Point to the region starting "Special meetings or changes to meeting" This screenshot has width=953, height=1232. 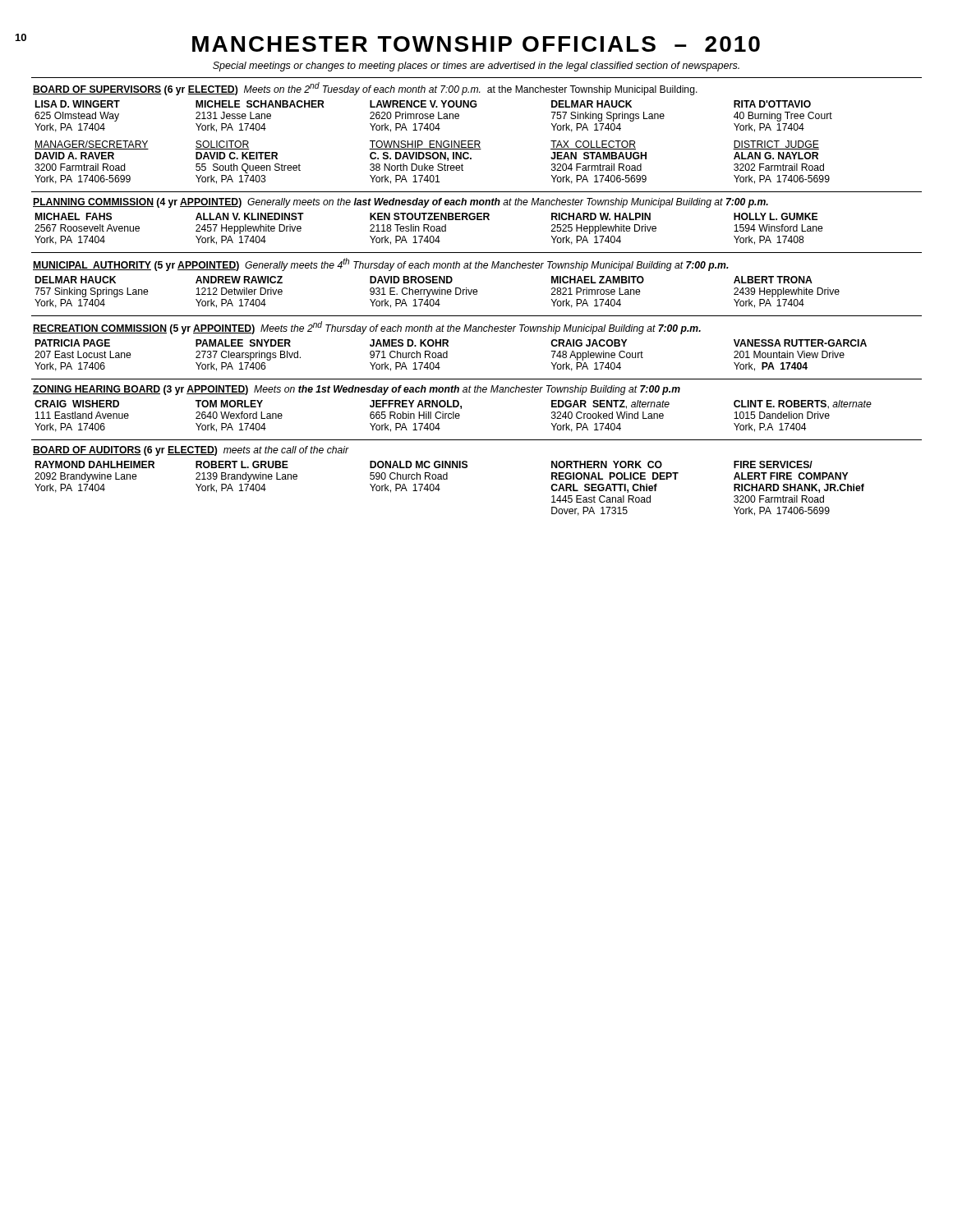pyautogui.click(x=476, y=66)
